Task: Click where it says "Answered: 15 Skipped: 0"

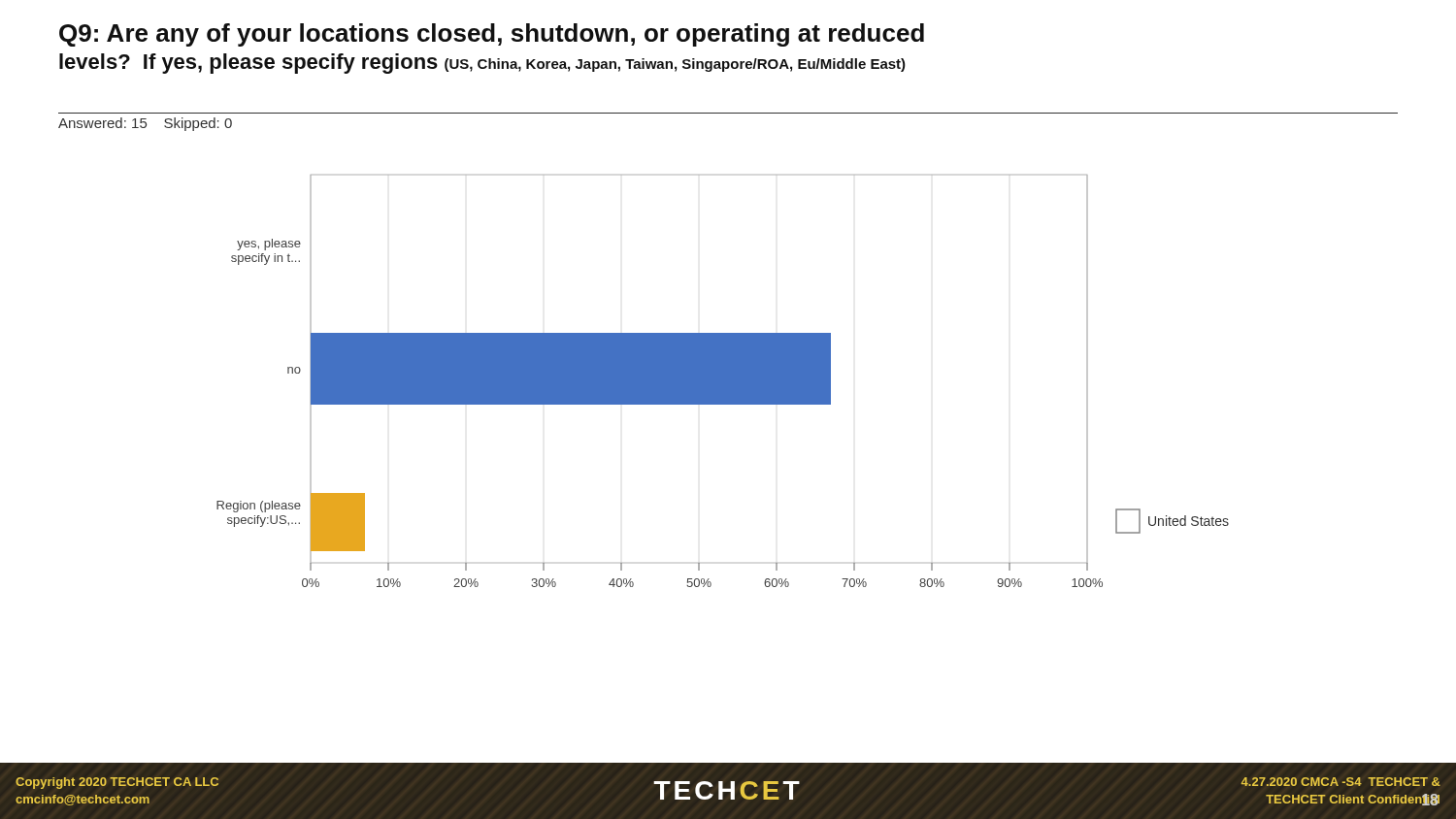Action: click(x=145, y=123)
